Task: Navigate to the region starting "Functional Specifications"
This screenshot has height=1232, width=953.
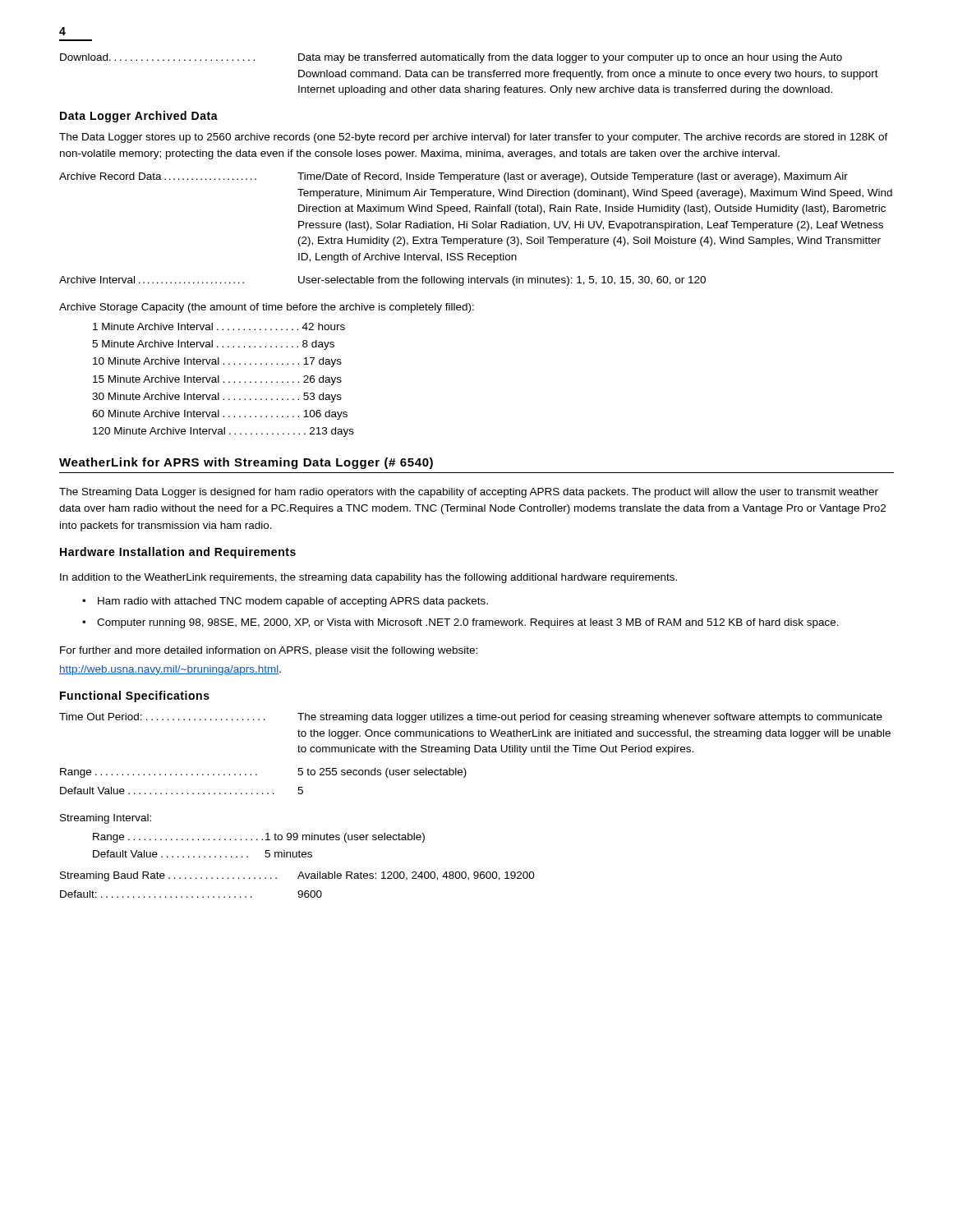Action: point(135,696)
